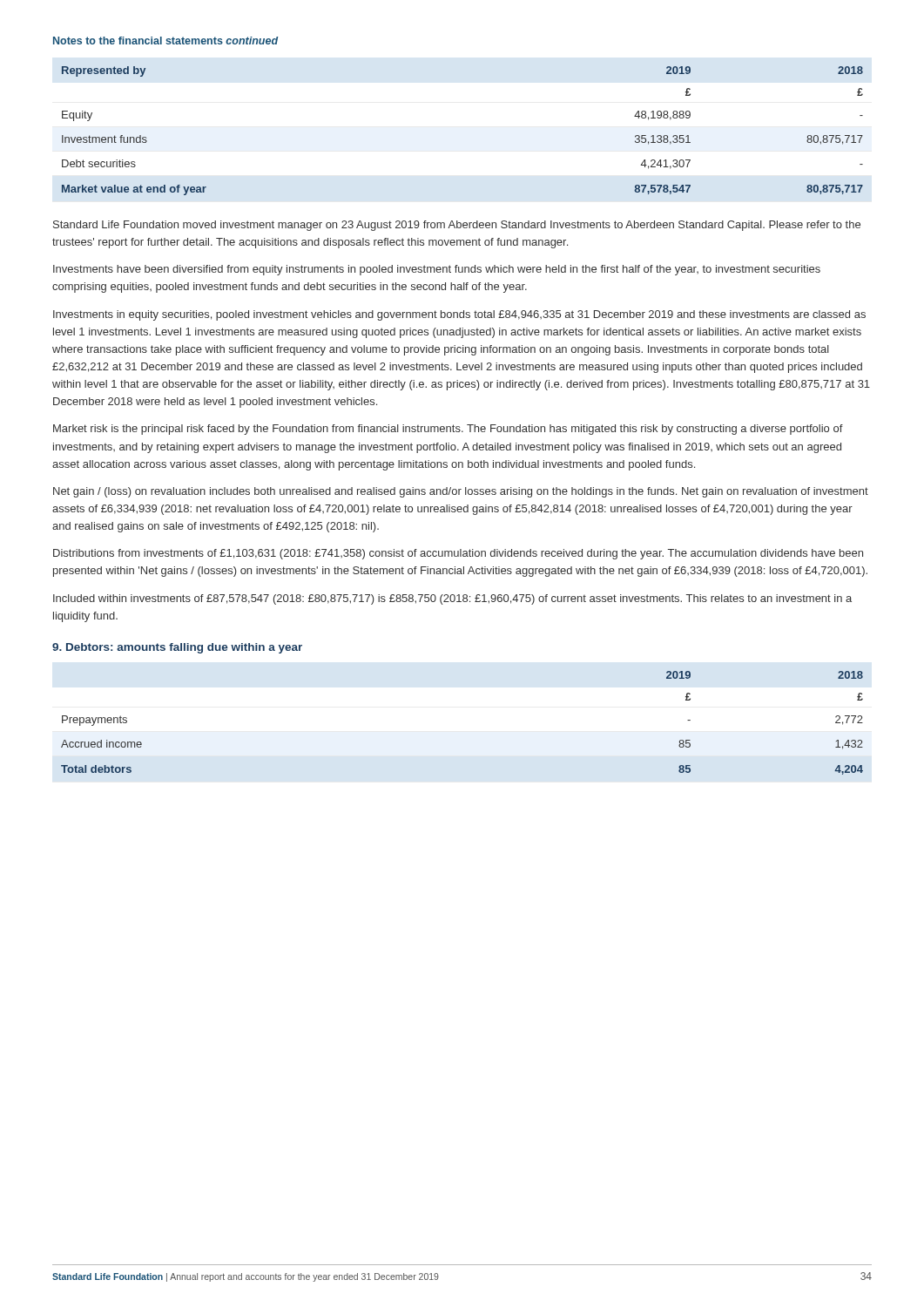Screen dimensions: 1307x924
Task: Find the text block starting "Standard Life Foundation moved investment manager"
Action: [457, 233]
